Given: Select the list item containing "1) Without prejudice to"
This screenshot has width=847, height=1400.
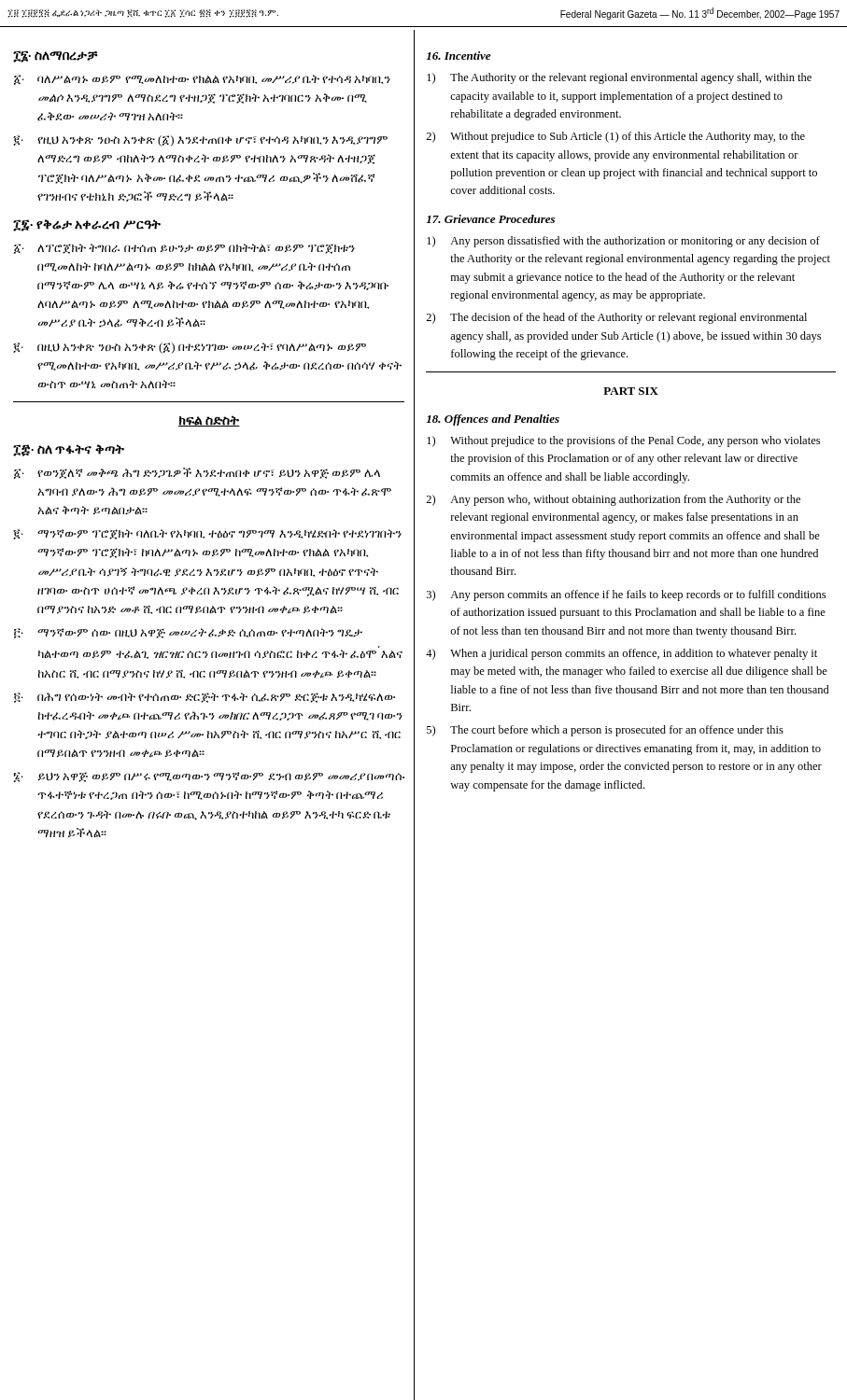Looking at the screenshot, I should tap(631, 459).
